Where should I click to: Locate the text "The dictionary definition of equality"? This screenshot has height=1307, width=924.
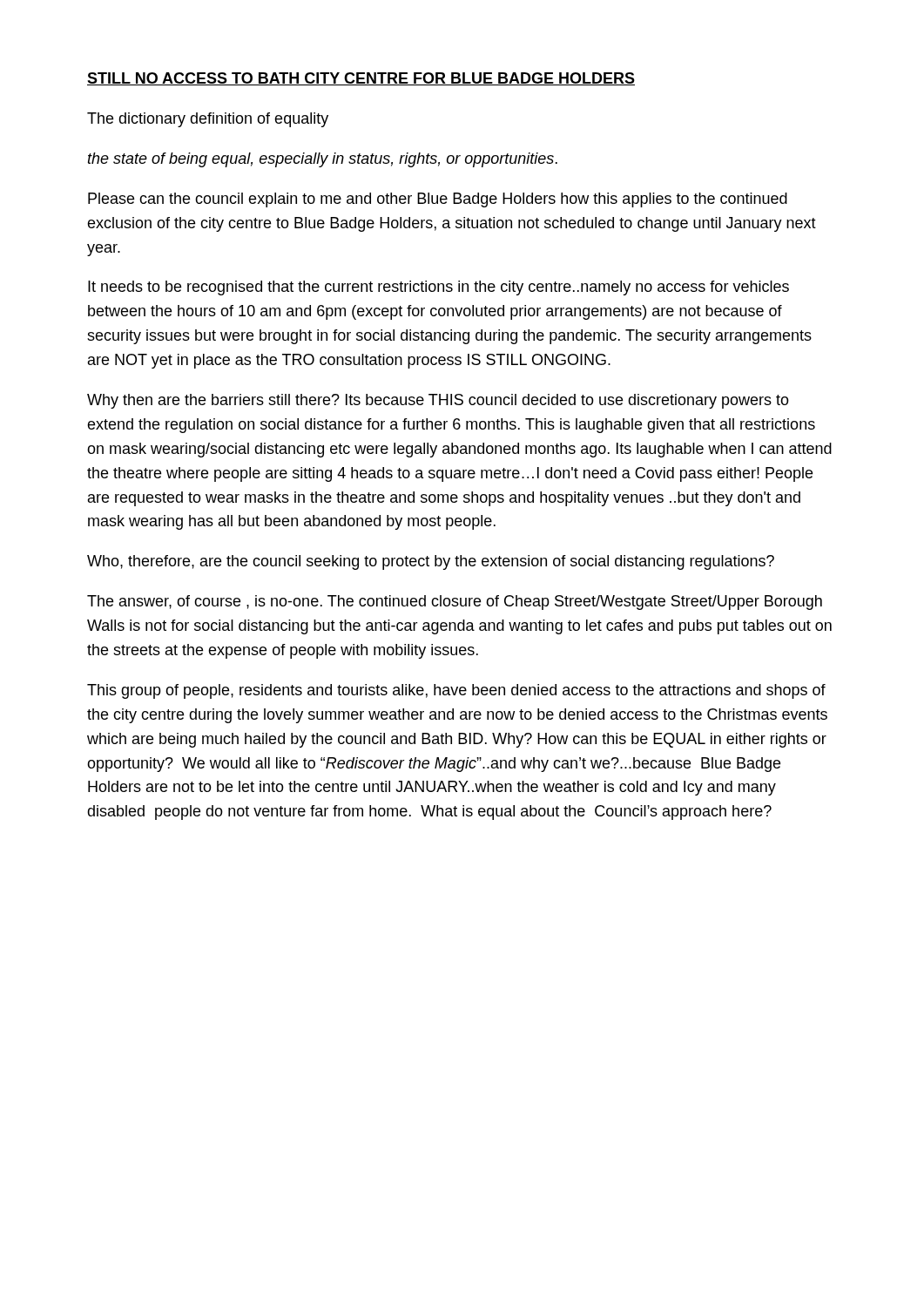click(208, 118)
